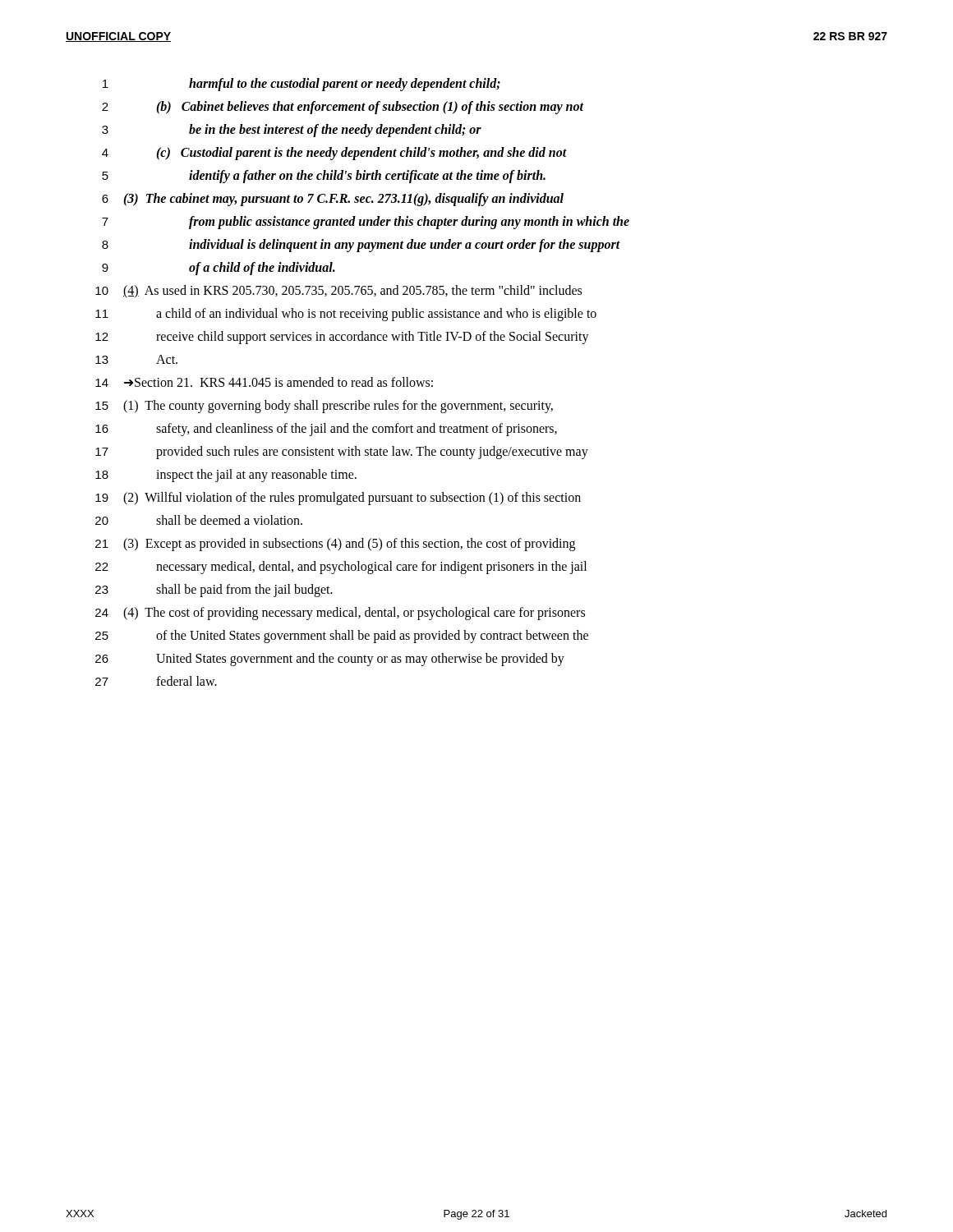Locate the list item that reads "4 (c) Custodial parent is the needy"
This screenshot has height=1232, width=953.
[x=476, y=153]
